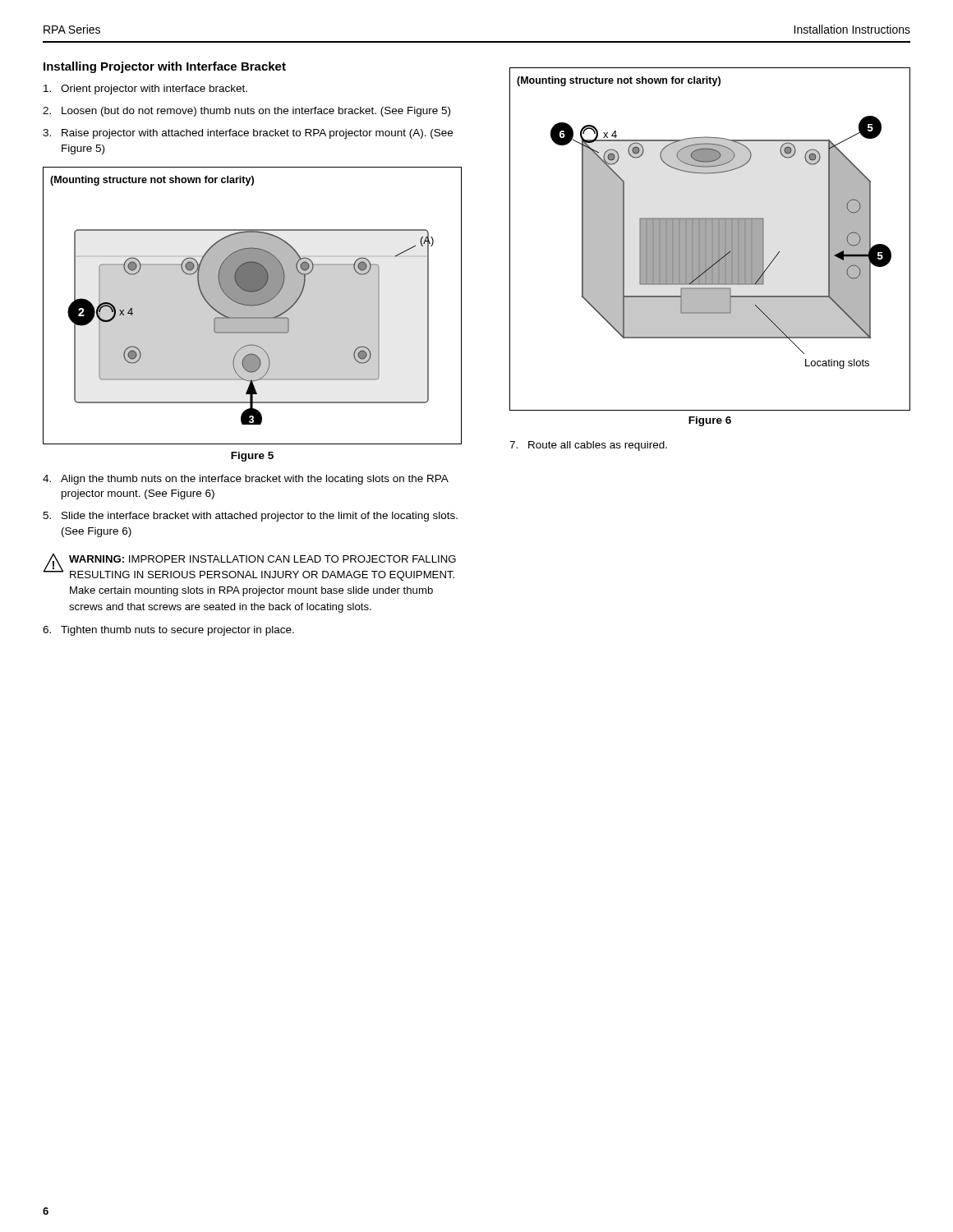This screenshot has width=953, height=1232.
Task: Locate the block of text that opens with "4. Align the thumb nuts on the"
Action: click(252, 487)
